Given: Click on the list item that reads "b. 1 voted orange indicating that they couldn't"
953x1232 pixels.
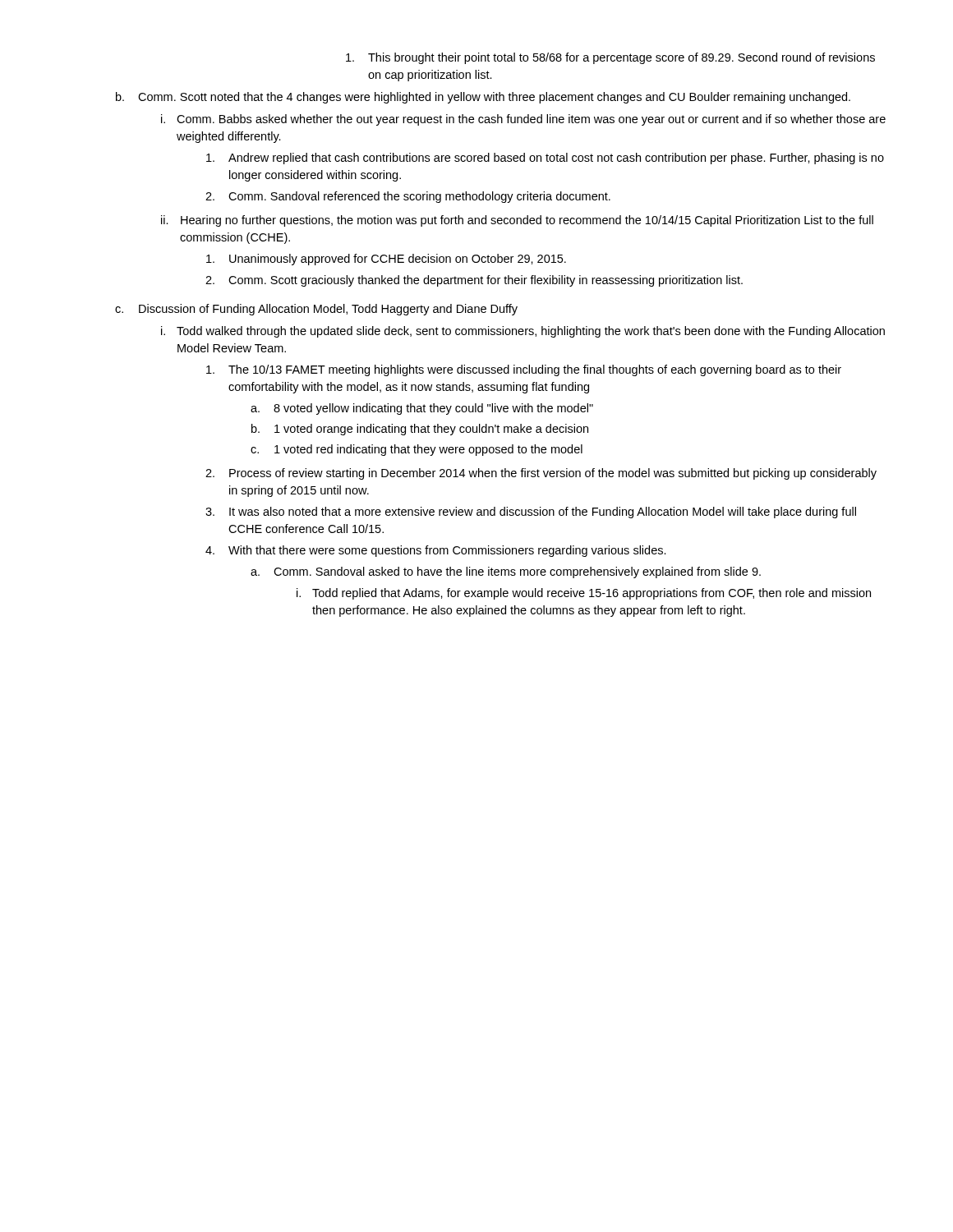Looking at the screenshot, I should (569, 429).
